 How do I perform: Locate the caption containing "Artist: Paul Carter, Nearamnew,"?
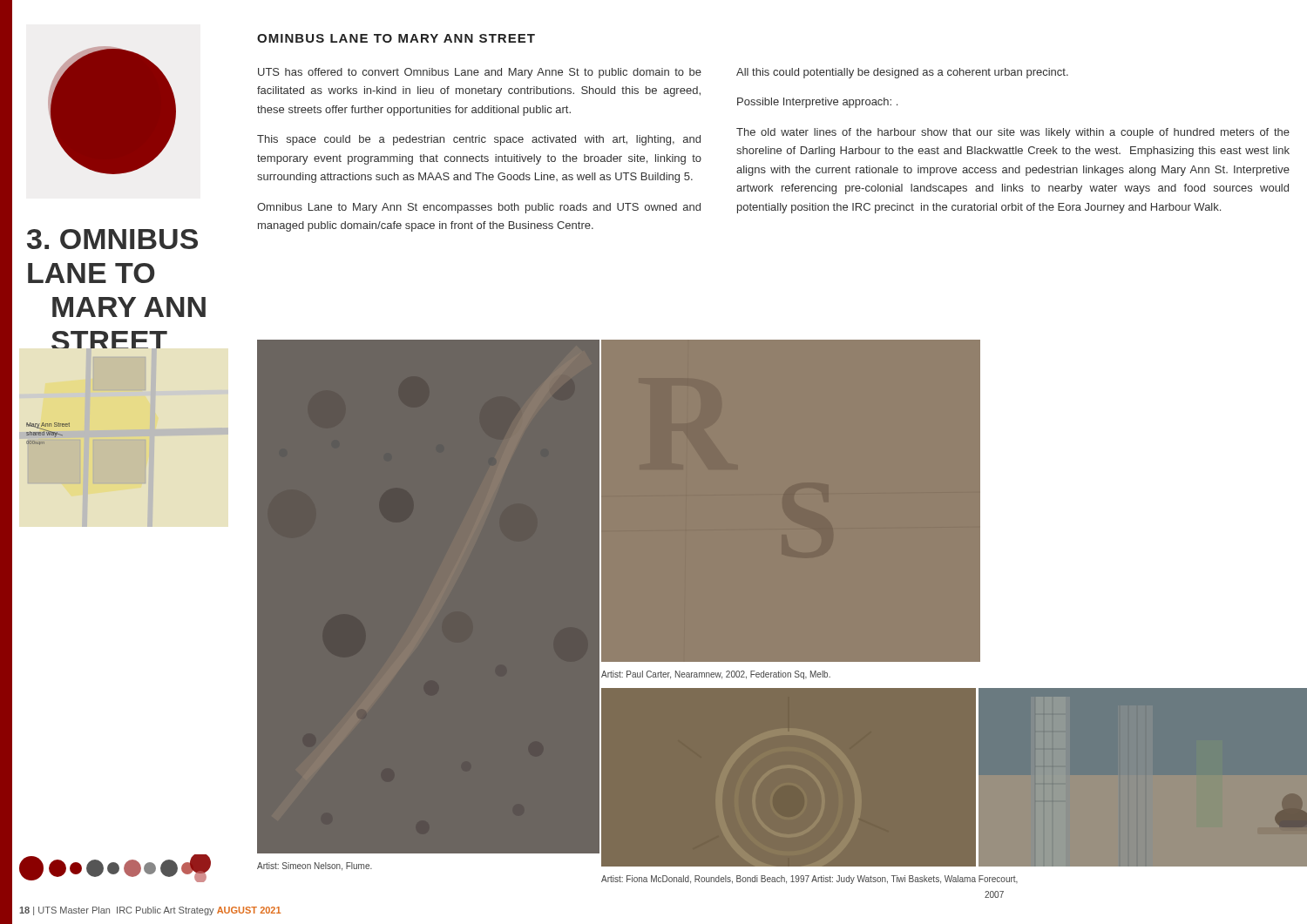click(x=716, y=675)
